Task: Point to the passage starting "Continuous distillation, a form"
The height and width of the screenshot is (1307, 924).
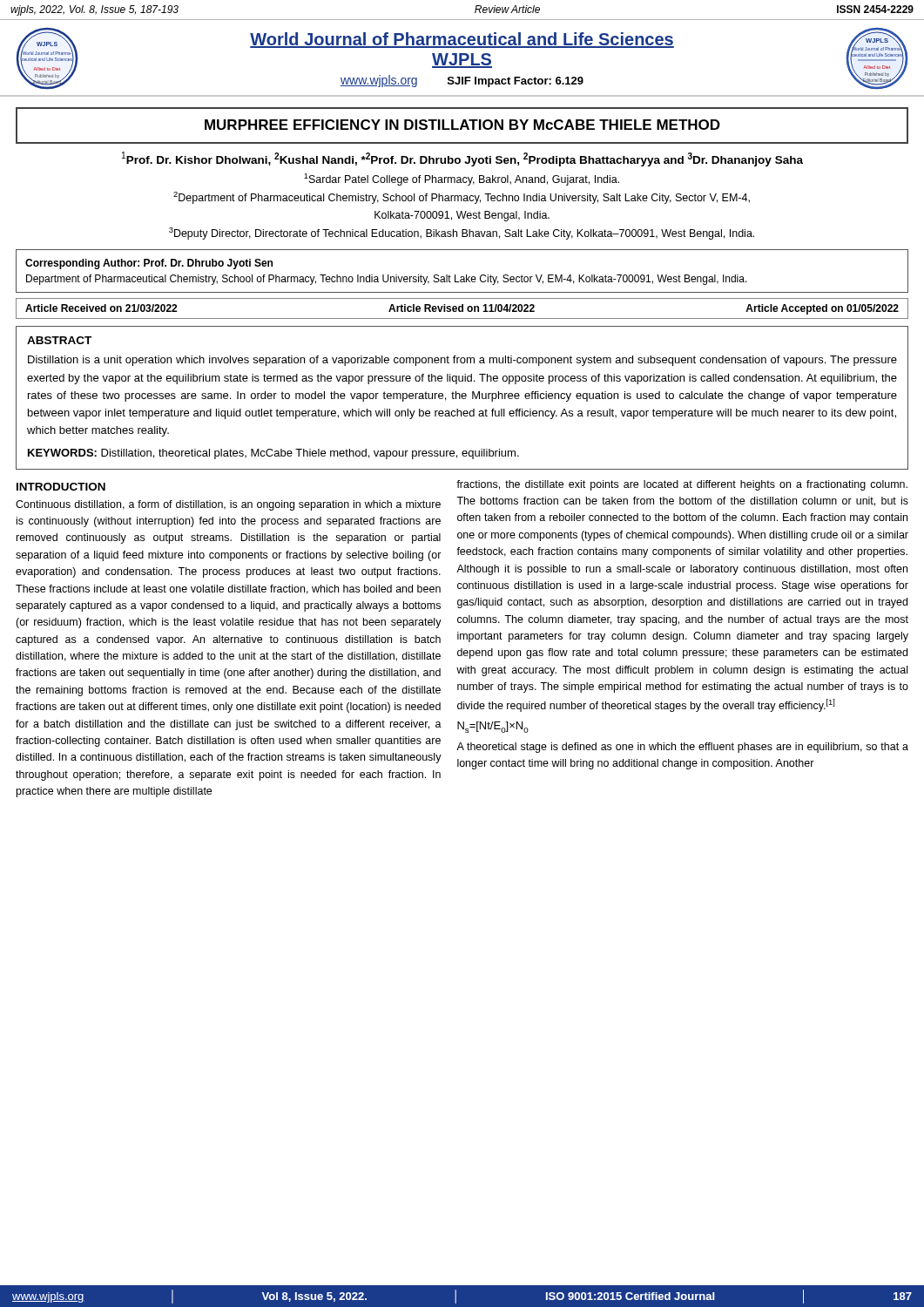Action: tap(228, 648)
